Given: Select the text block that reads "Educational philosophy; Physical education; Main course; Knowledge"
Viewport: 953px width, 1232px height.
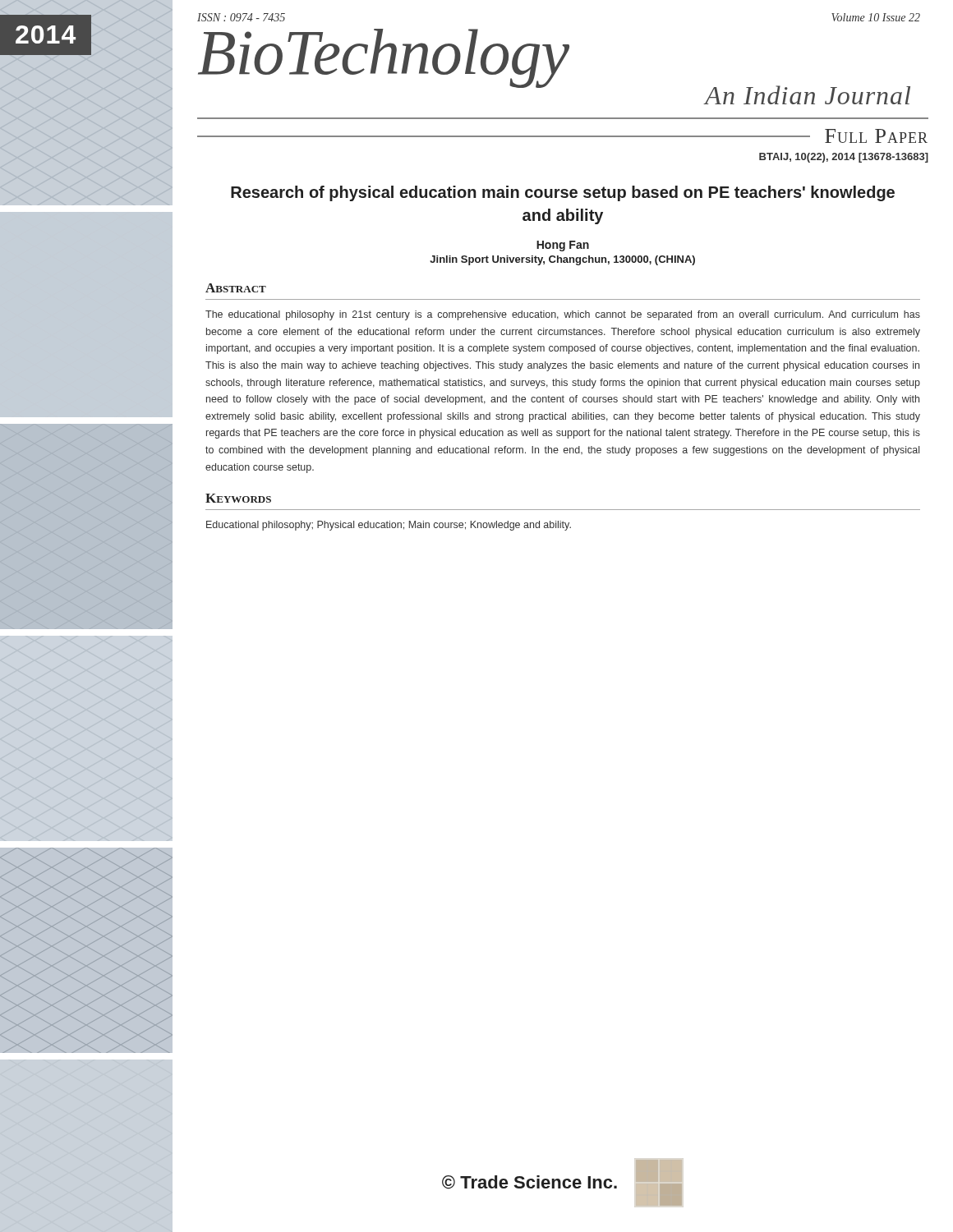Looking at the screenshot, I should click(389, 525).
